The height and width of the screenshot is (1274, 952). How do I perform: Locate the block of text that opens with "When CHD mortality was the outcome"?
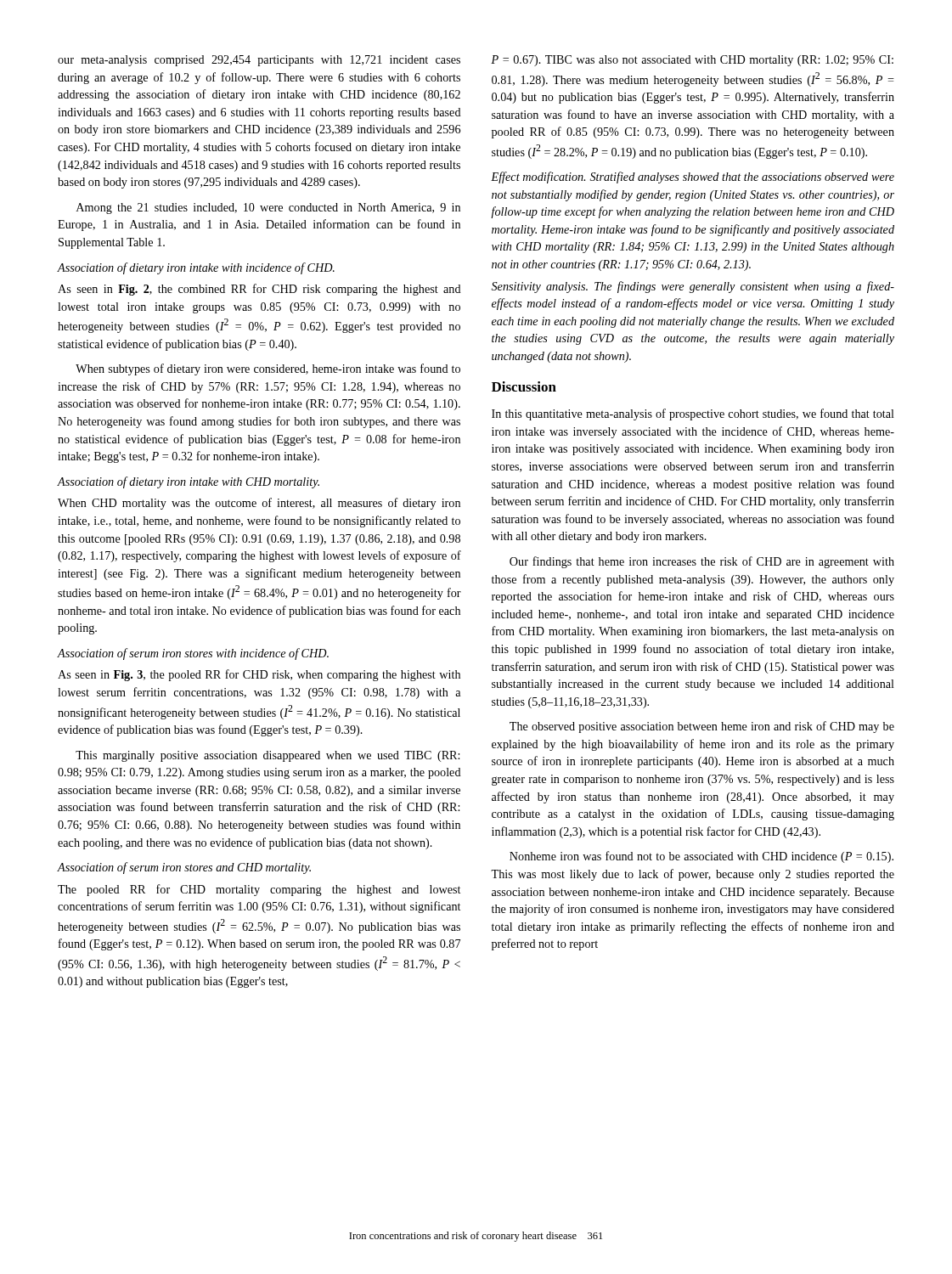click(259, 566)
